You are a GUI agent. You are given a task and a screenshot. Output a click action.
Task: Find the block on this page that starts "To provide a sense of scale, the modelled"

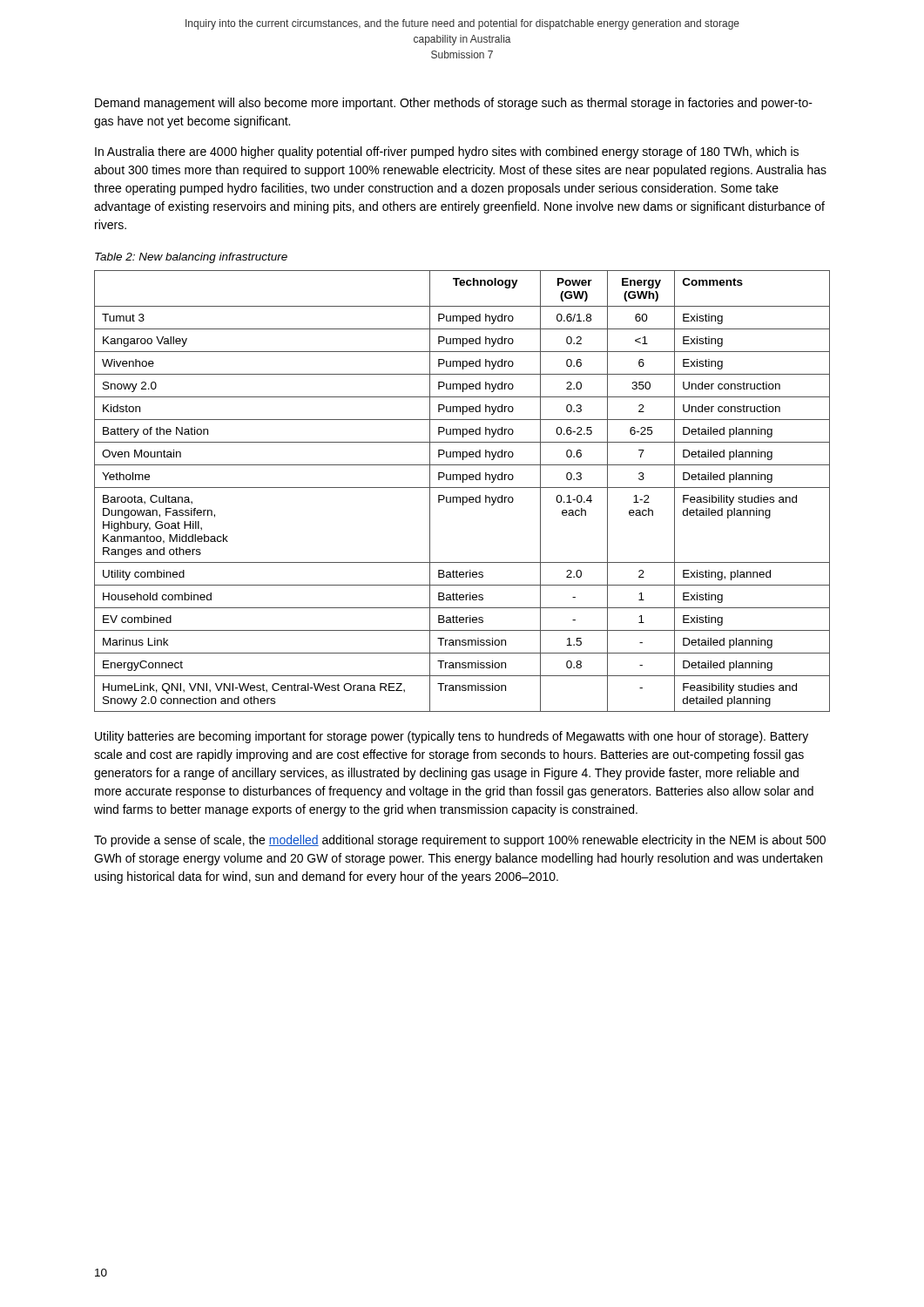click(x=460, y=858)
